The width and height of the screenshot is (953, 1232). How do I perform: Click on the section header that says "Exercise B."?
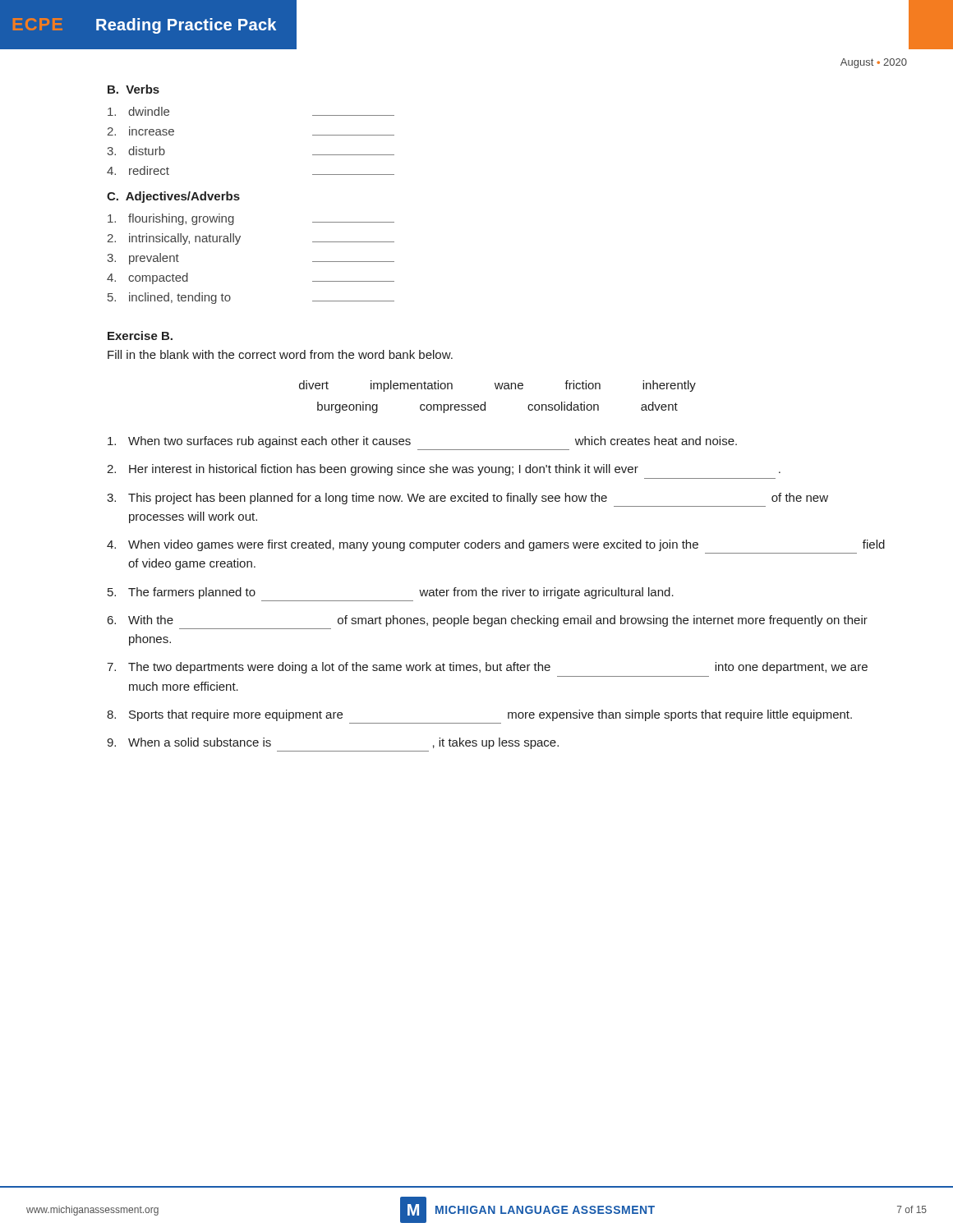(x=140, y=336)
